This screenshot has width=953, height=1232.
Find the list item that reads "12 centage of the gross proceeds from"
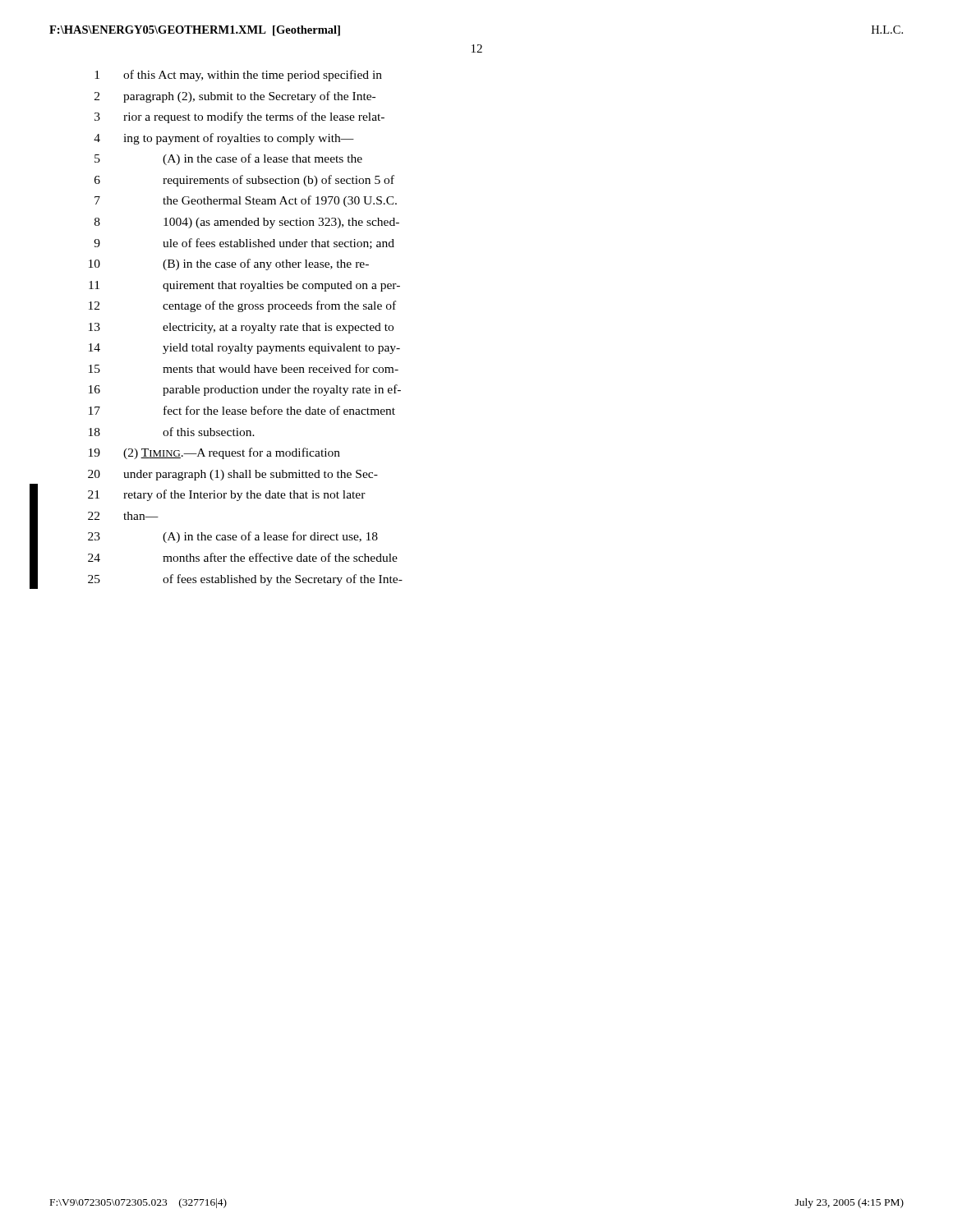click(x=242, y=306)
